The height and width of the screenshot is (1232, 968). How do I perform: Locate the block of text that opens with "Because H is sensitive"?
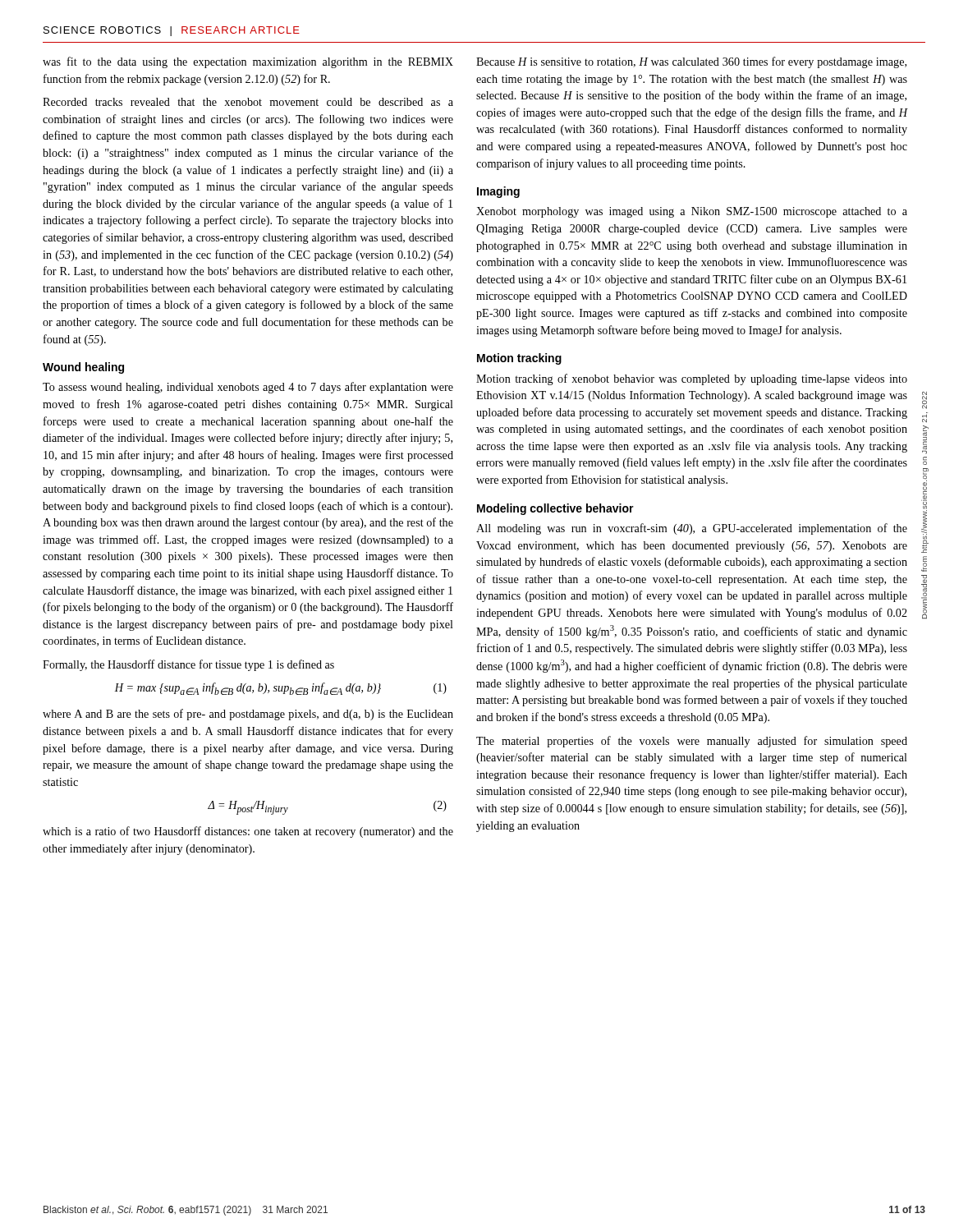coord(692,113)
